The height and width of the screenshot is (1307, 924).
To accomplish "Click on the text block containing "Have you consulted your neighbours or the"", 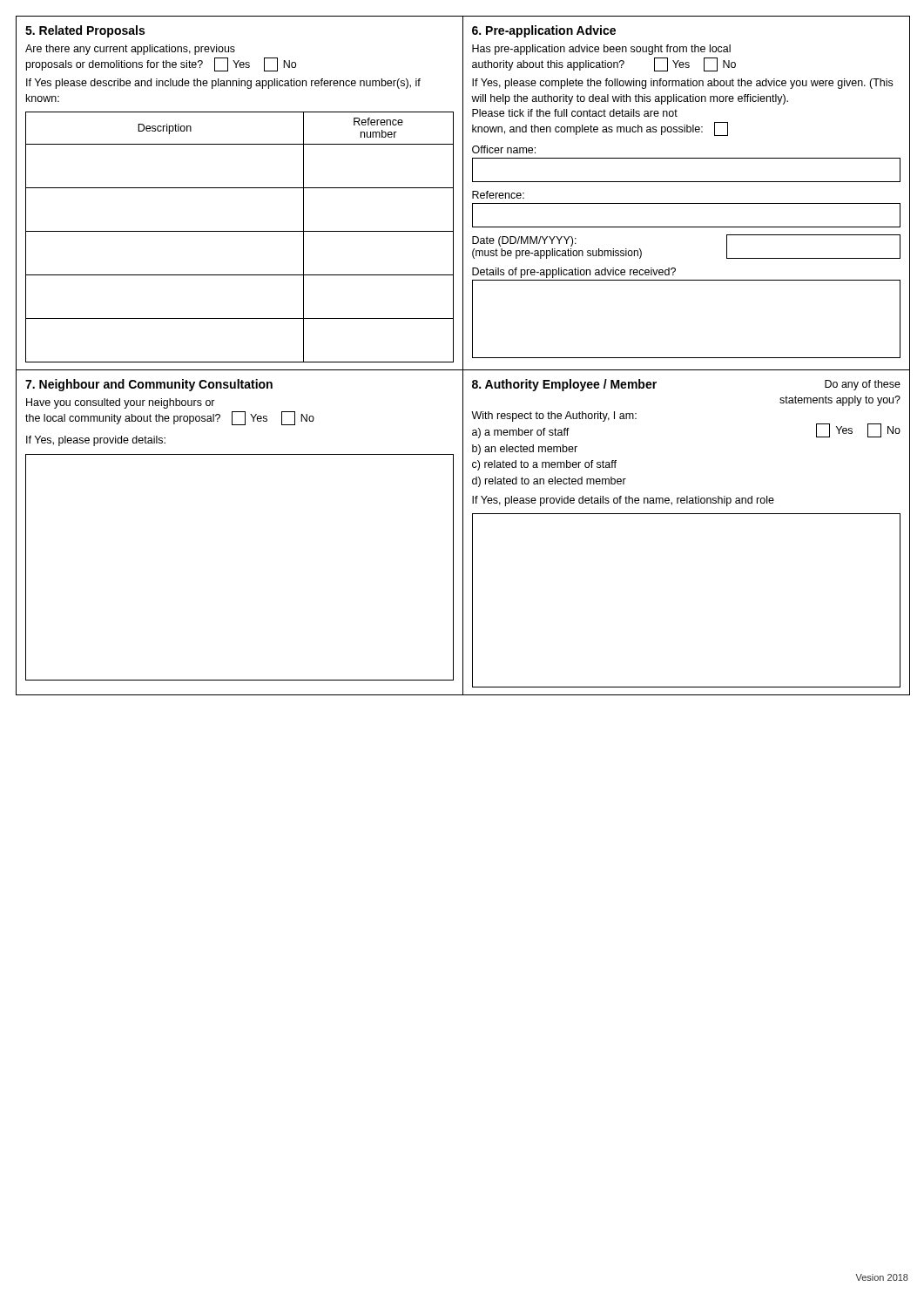I will 170,411.
